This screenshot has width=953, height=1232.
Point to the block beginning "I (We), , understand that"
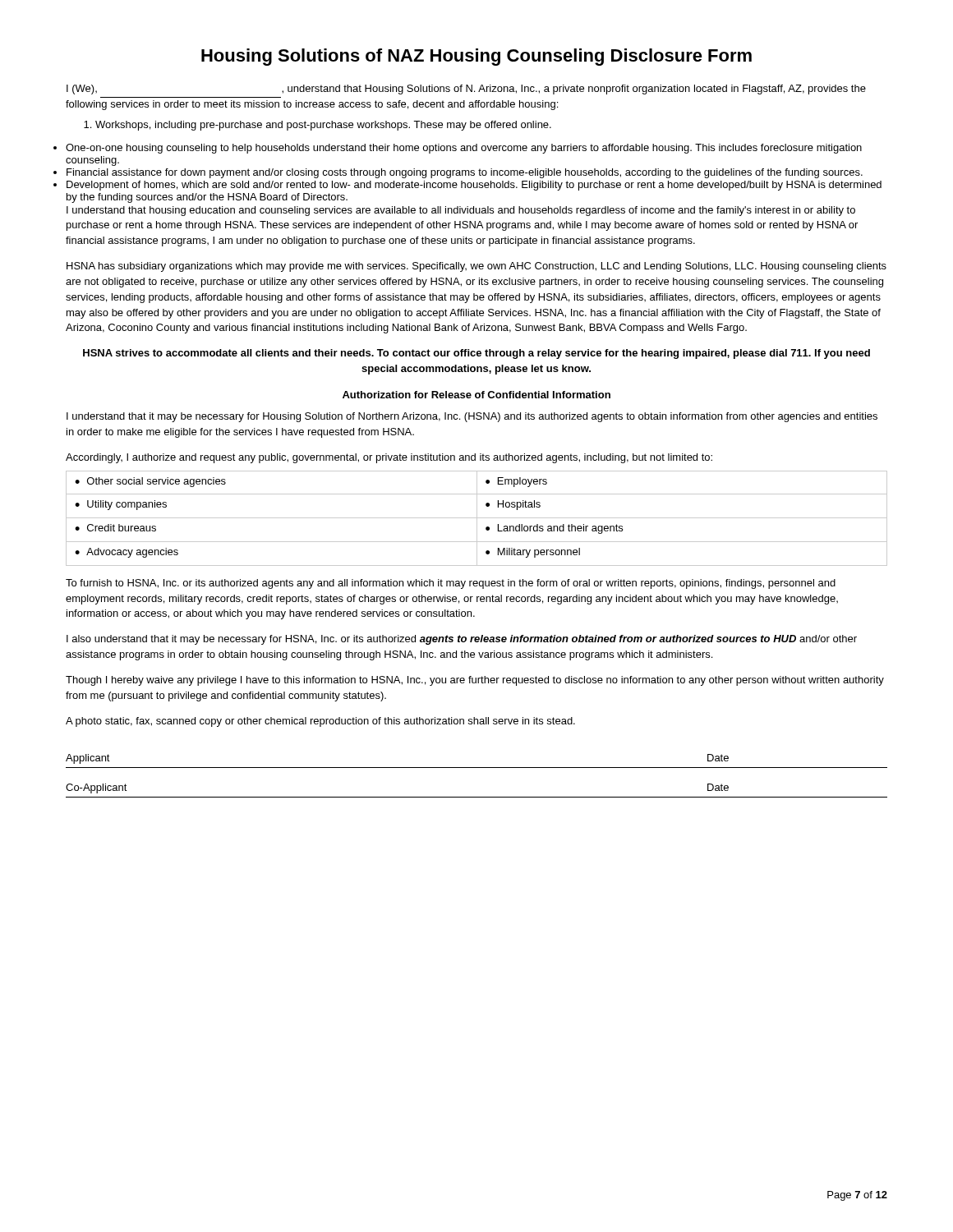[476, 97]
